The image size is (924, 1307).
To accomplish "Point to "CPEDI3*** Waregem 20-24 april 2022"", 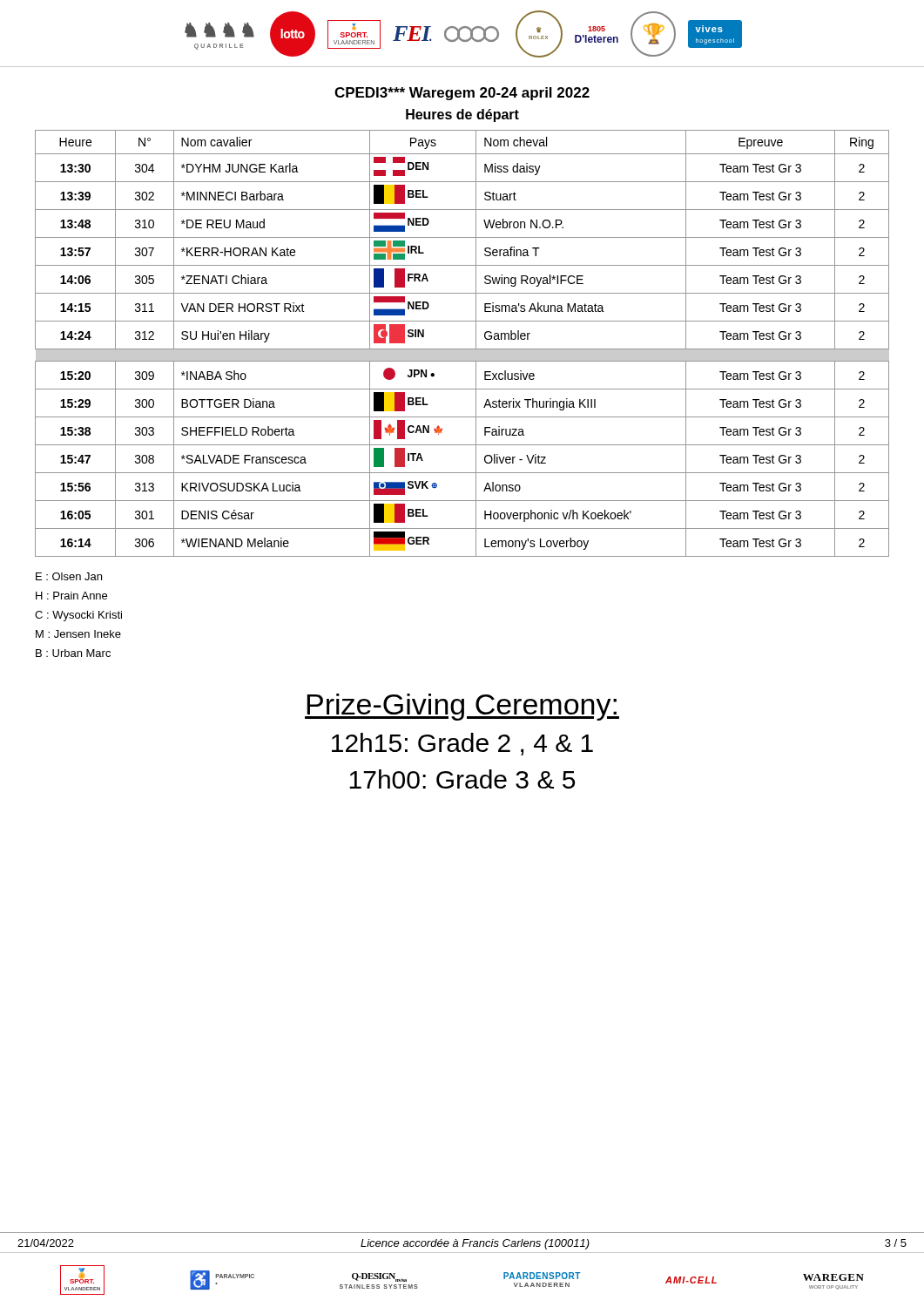I will [x=462, y=93].
